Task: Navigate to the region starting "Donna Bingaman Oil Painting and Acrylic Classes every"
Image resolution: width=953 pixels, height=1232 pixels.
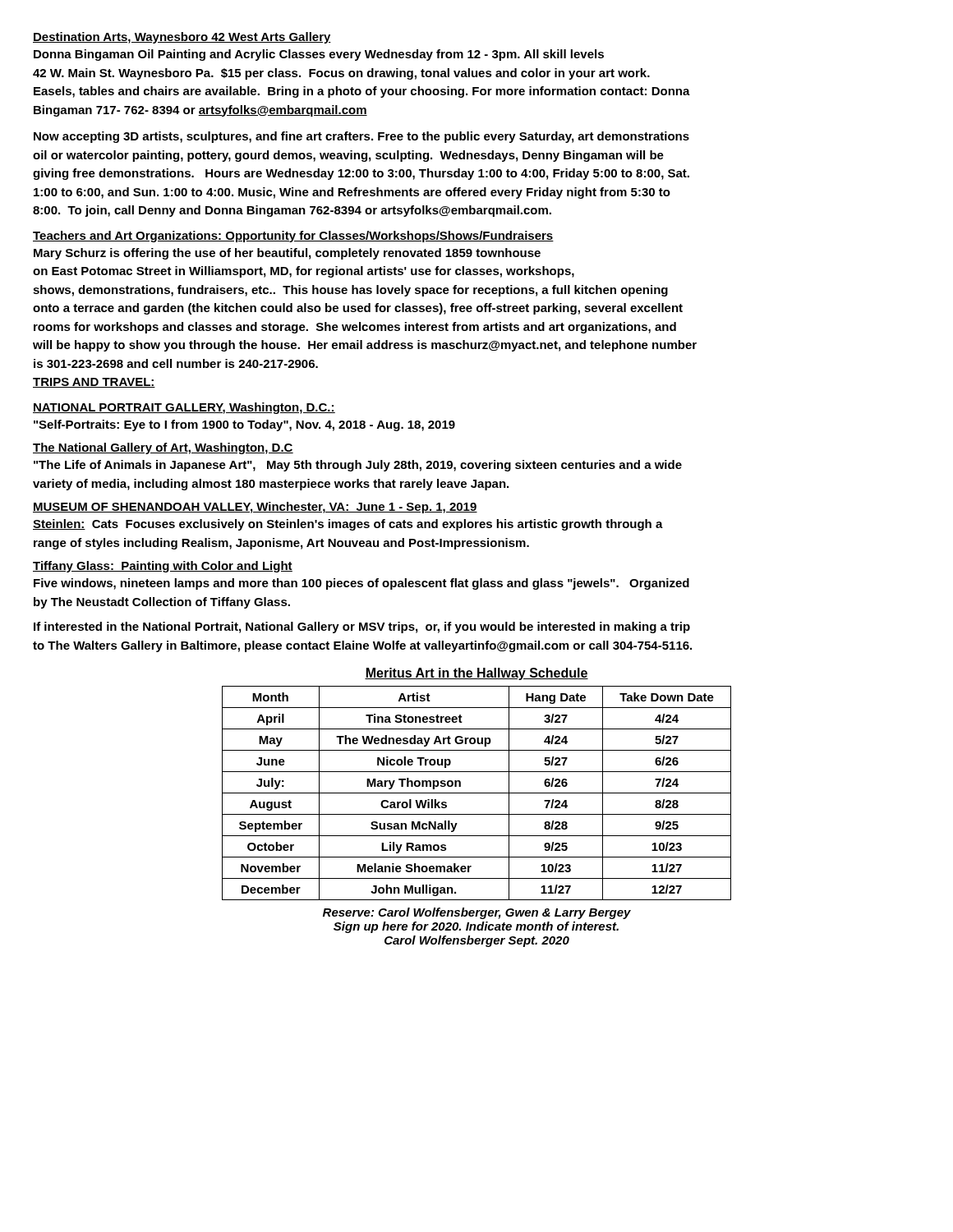Action: coord(361,81)
